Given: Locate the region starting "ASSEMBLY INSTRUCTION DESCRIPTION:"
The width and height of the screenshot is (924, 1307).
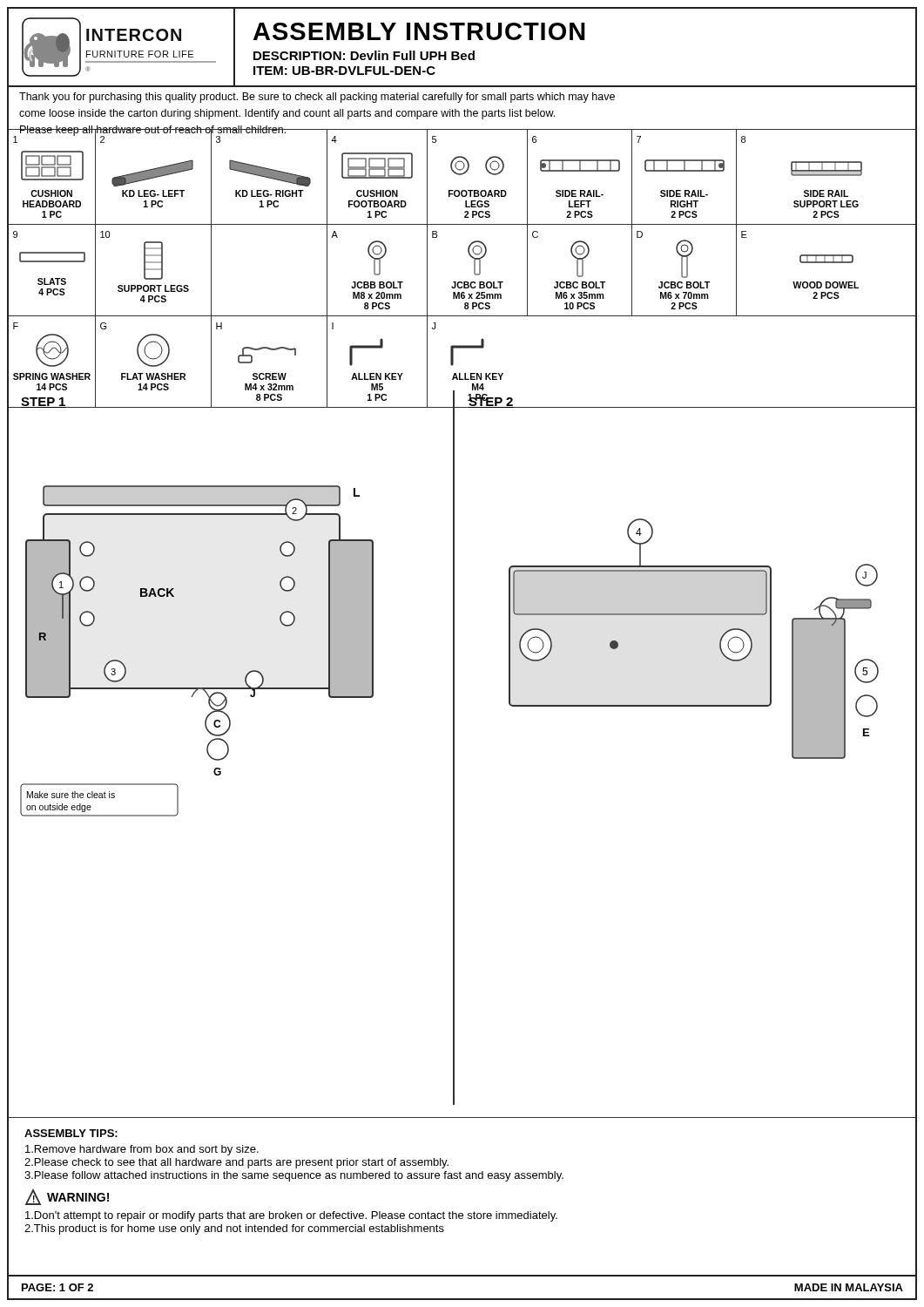Looking at the screenshot, I should (x=575, y=47).
